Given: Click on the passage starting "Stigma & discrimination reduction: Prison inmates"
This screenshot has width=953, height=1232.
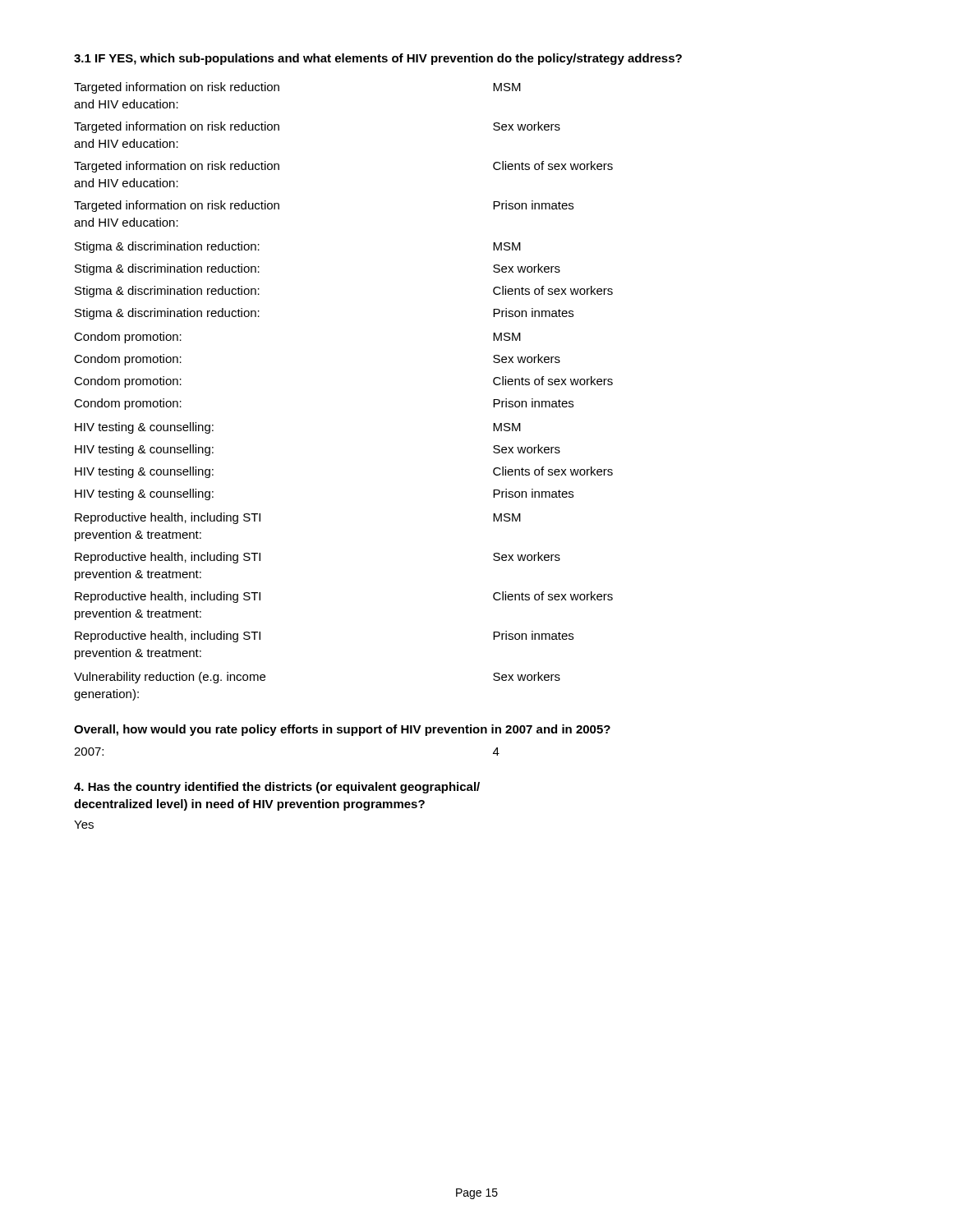Looking at the screenshot, I should pos(167,313).
